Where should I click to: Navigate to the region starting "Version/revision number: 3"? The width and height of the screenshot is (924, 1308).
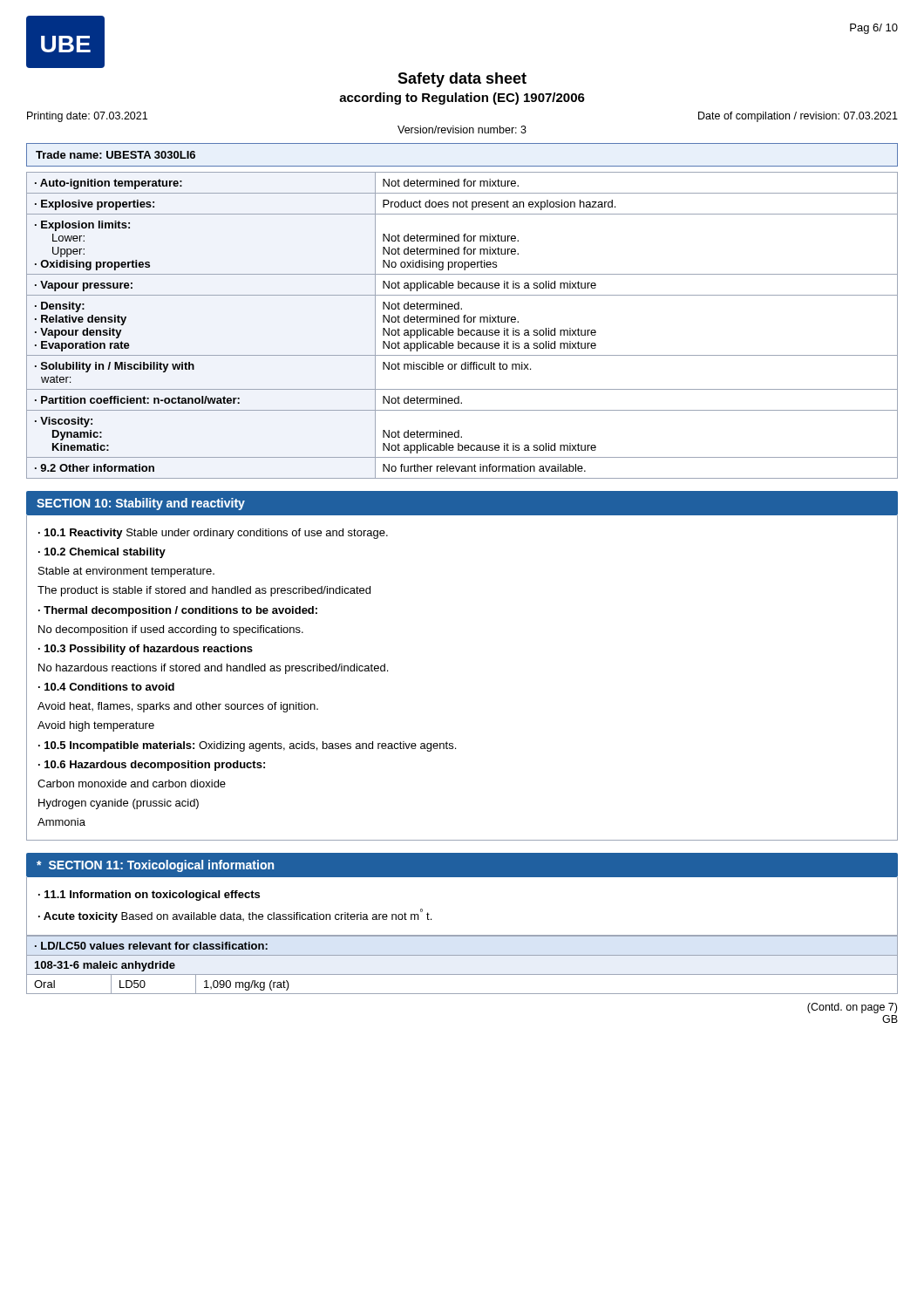point(462,130)
